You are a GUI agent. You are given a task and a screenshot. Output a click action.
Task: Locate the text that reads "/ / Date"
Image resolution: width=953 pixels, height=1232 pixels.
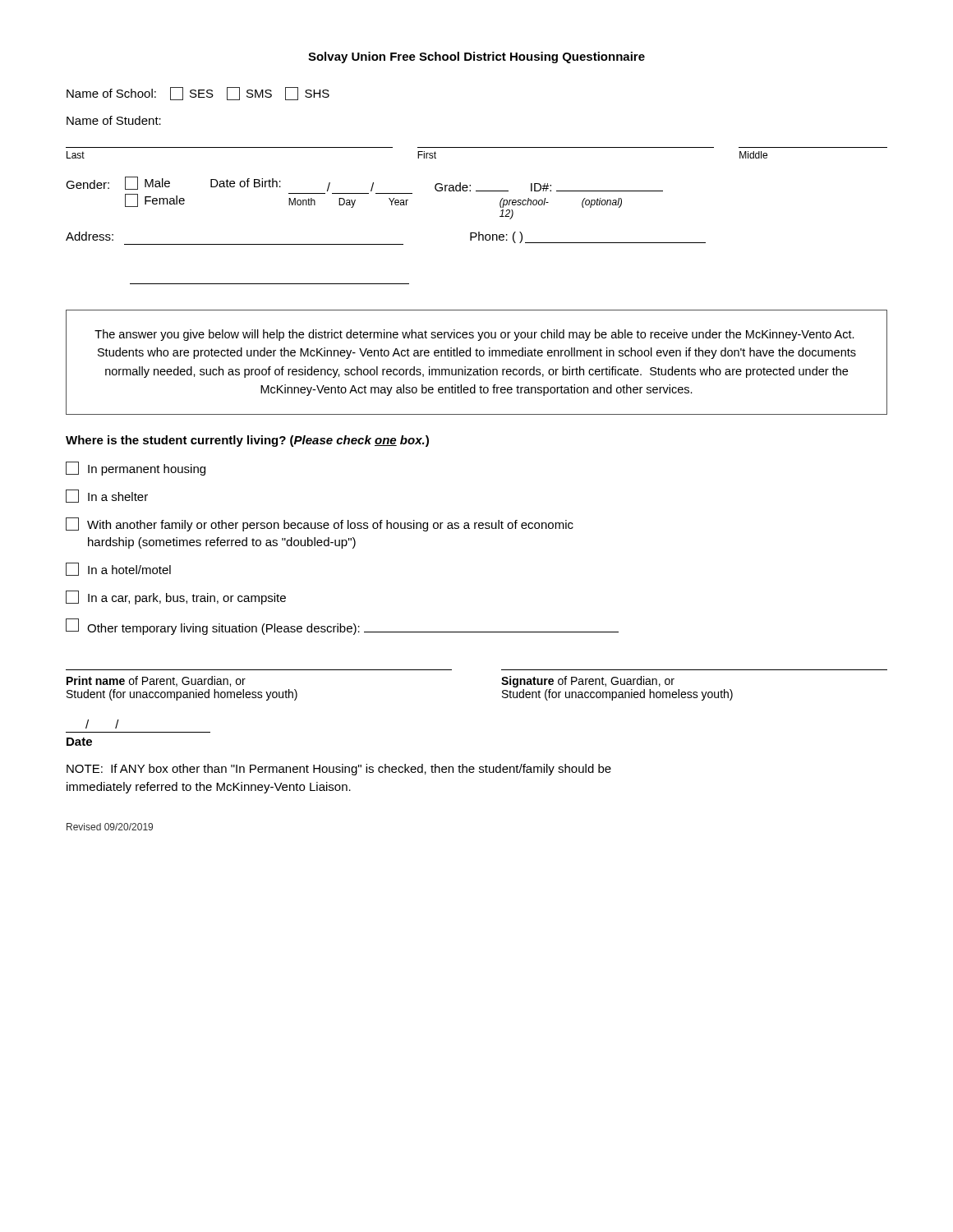point(138,733)
